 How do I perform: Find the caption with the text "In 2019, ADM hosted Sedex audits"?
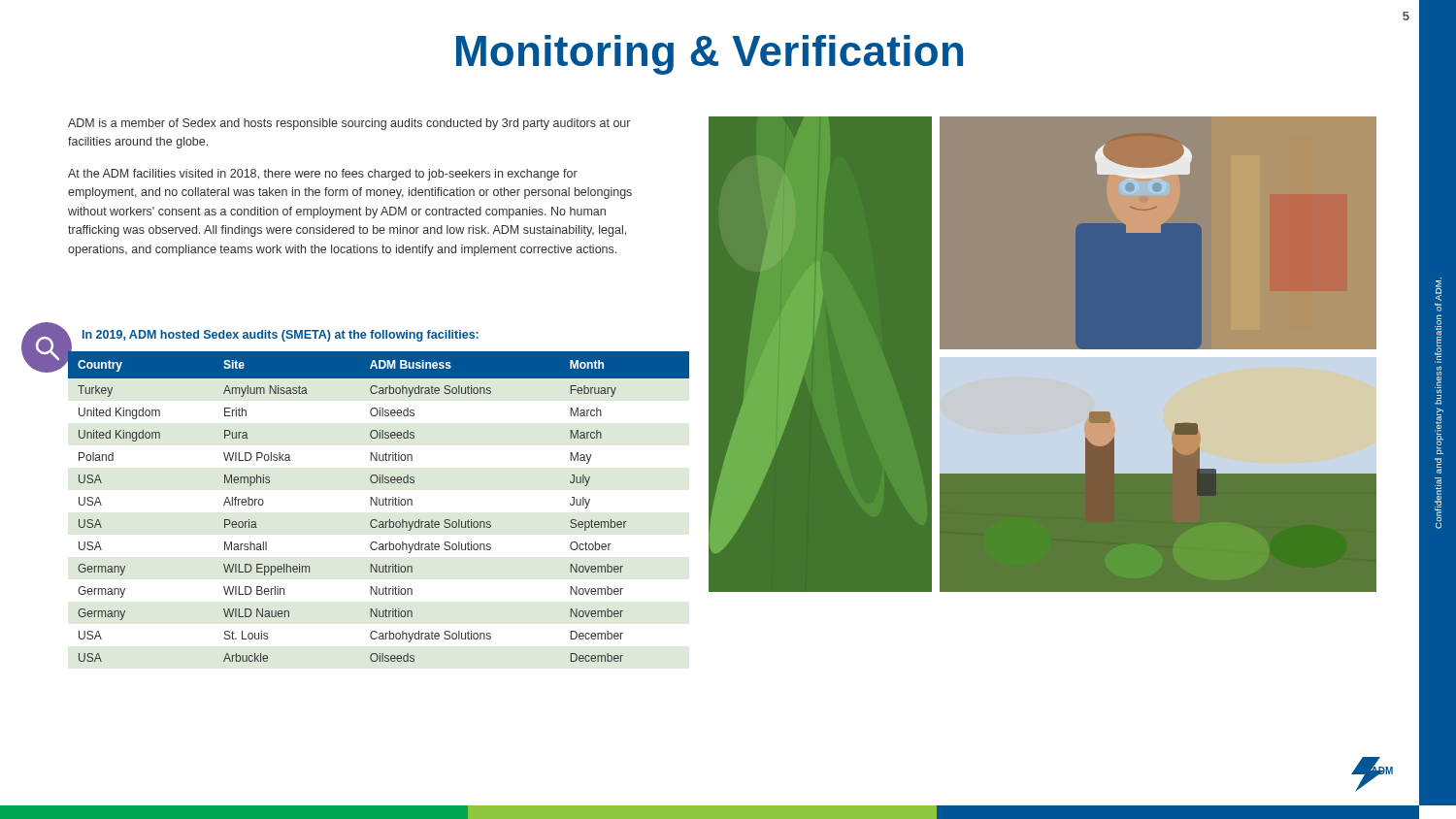(x=280, y=335)
